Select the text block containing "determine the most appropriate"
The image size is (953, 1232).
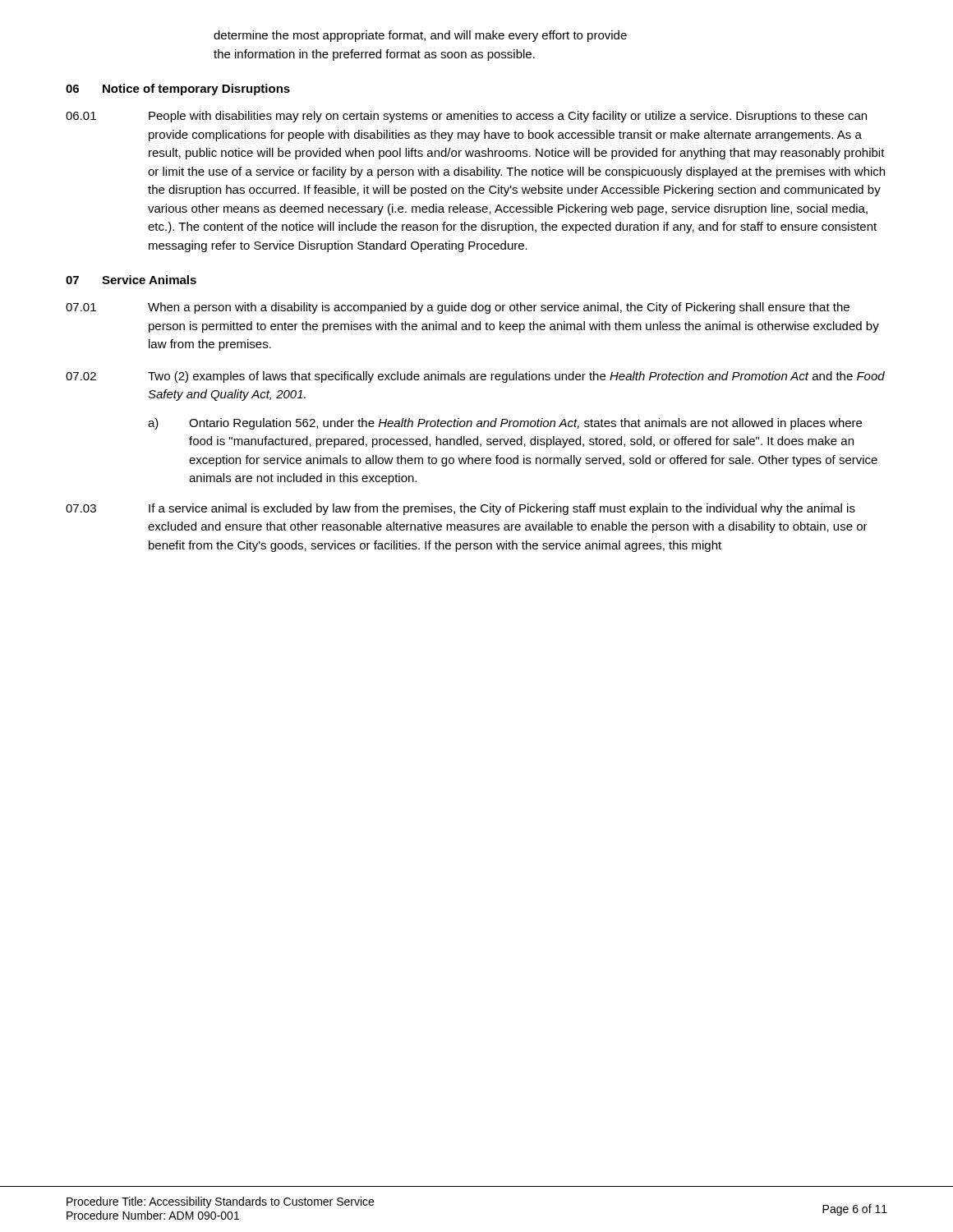(x=420, y=44)
